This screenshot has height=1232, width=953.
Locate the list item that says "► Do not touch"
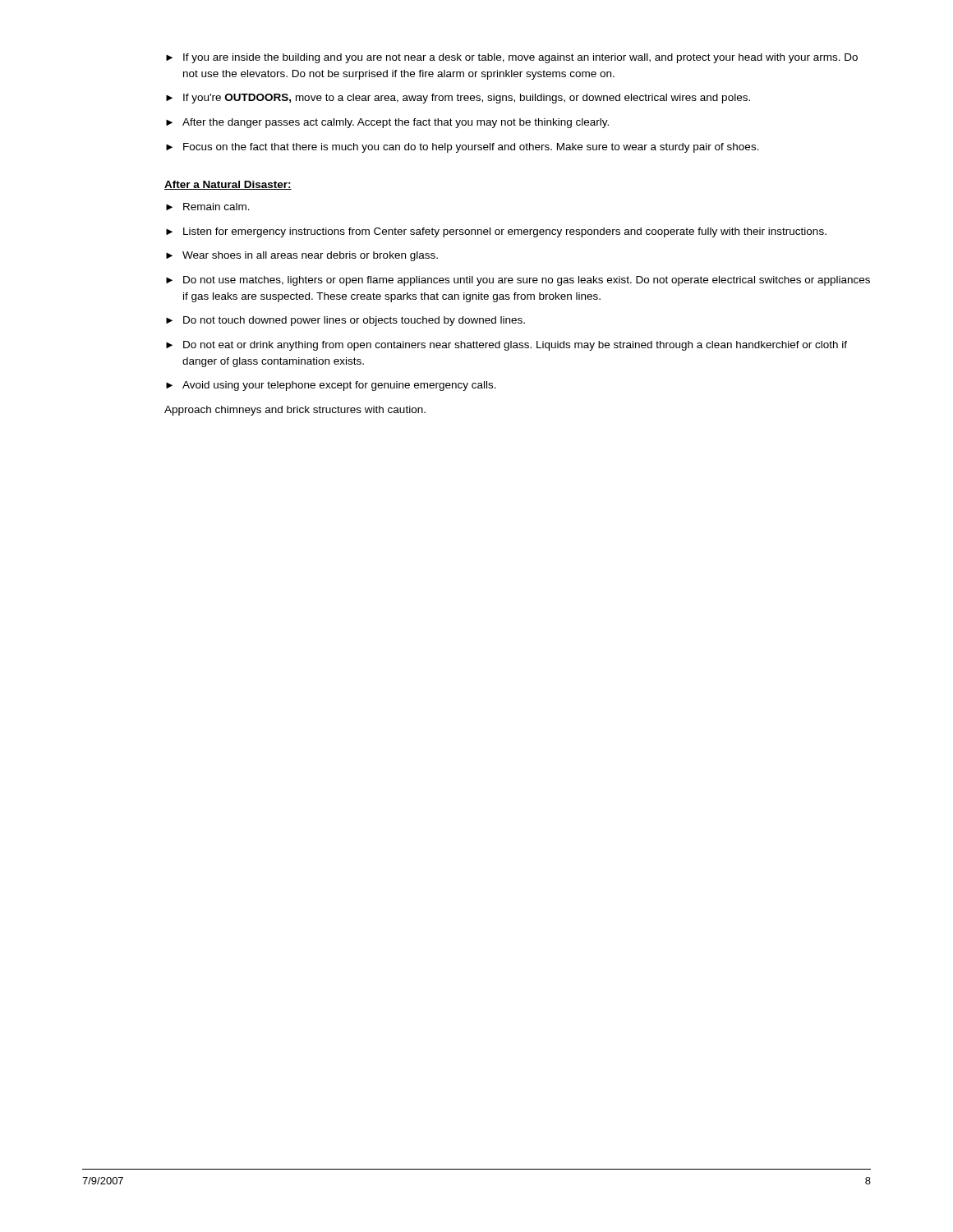coord(518,321)
